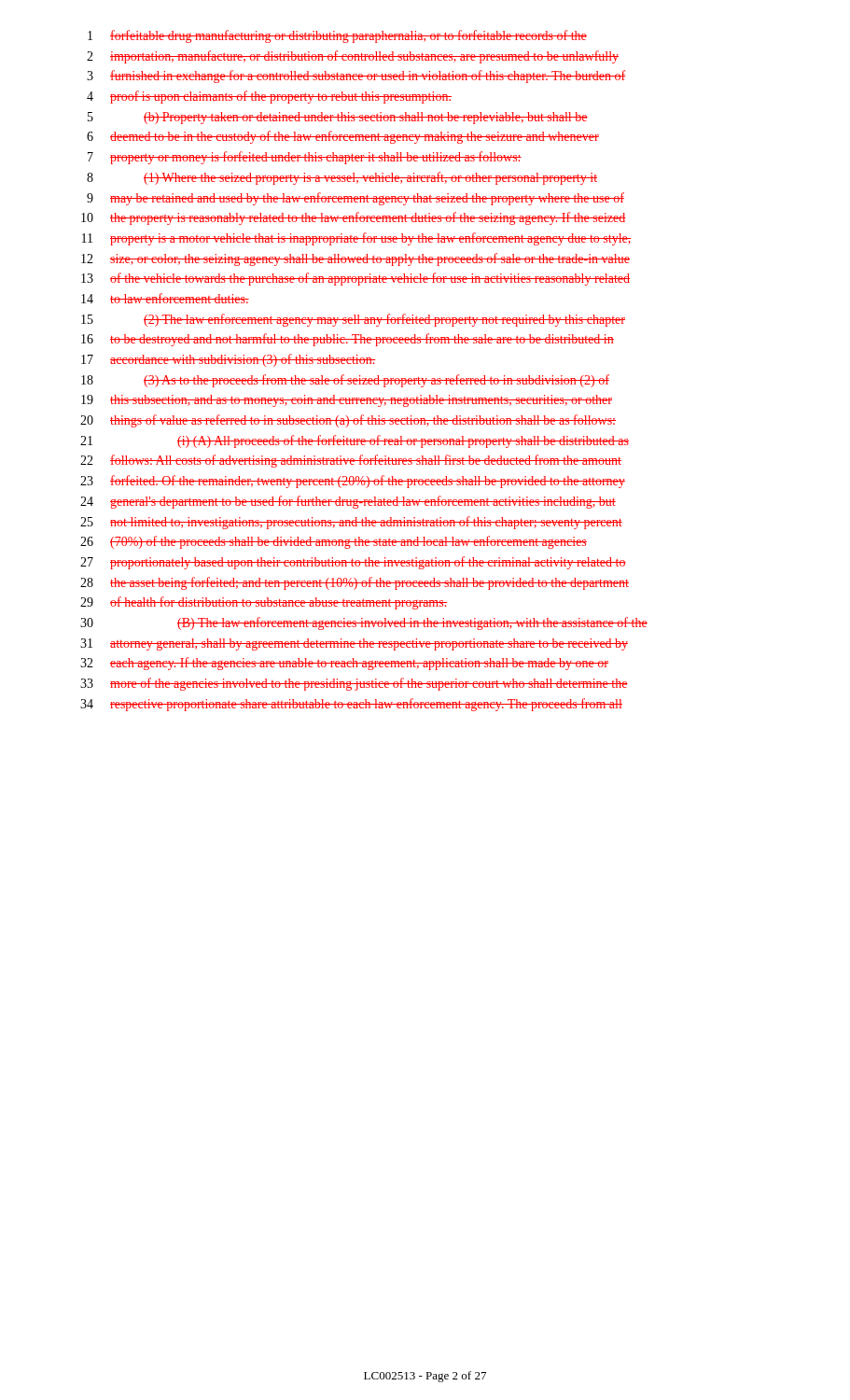Screen dimensions: 1400x850
Task: Click the passage that begins "12 size, or color, the"
Action: (425, 259)
